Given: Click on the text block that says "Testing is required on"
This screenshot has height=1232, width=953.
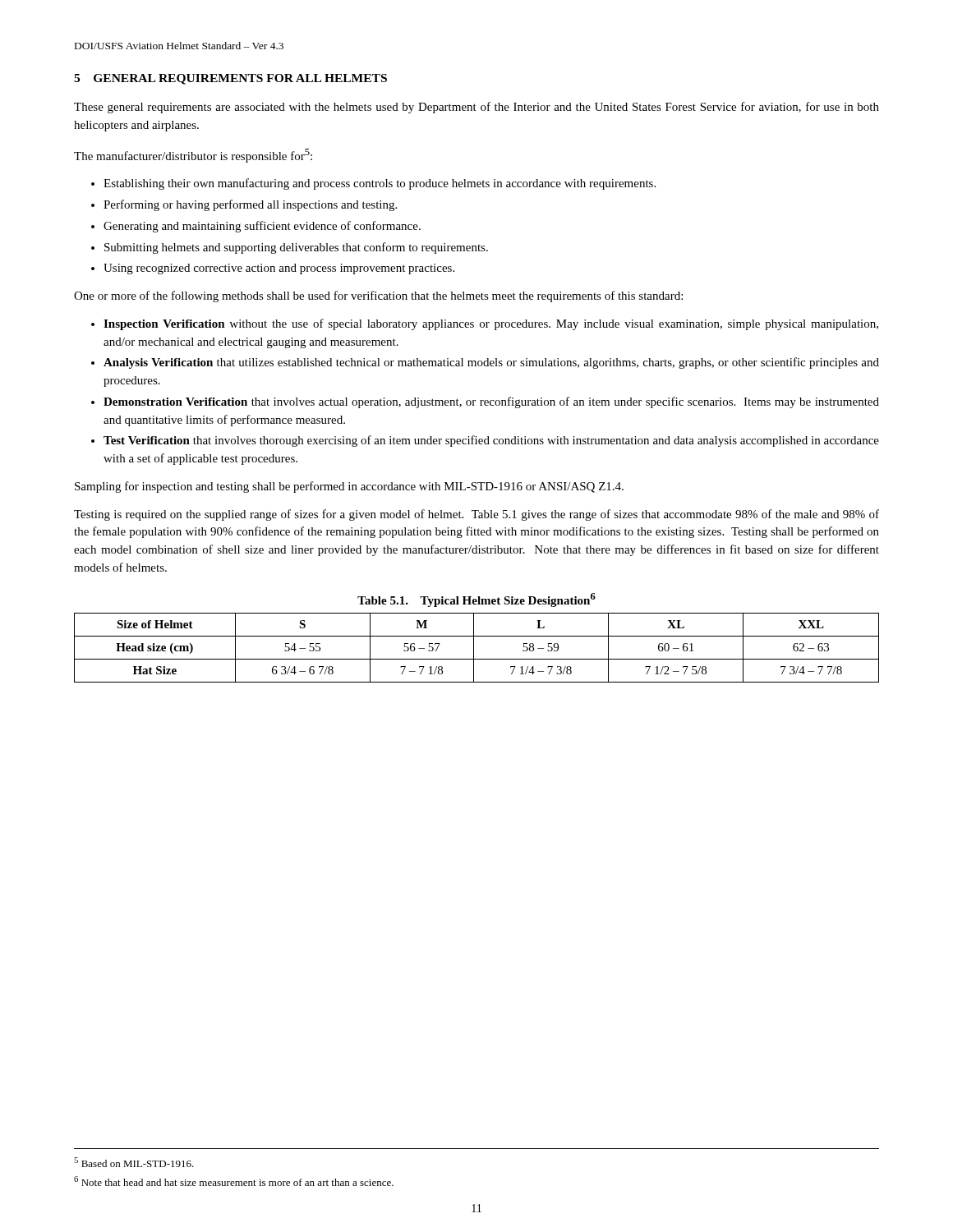Looking at the screenshot, I should tap(476, 541).
